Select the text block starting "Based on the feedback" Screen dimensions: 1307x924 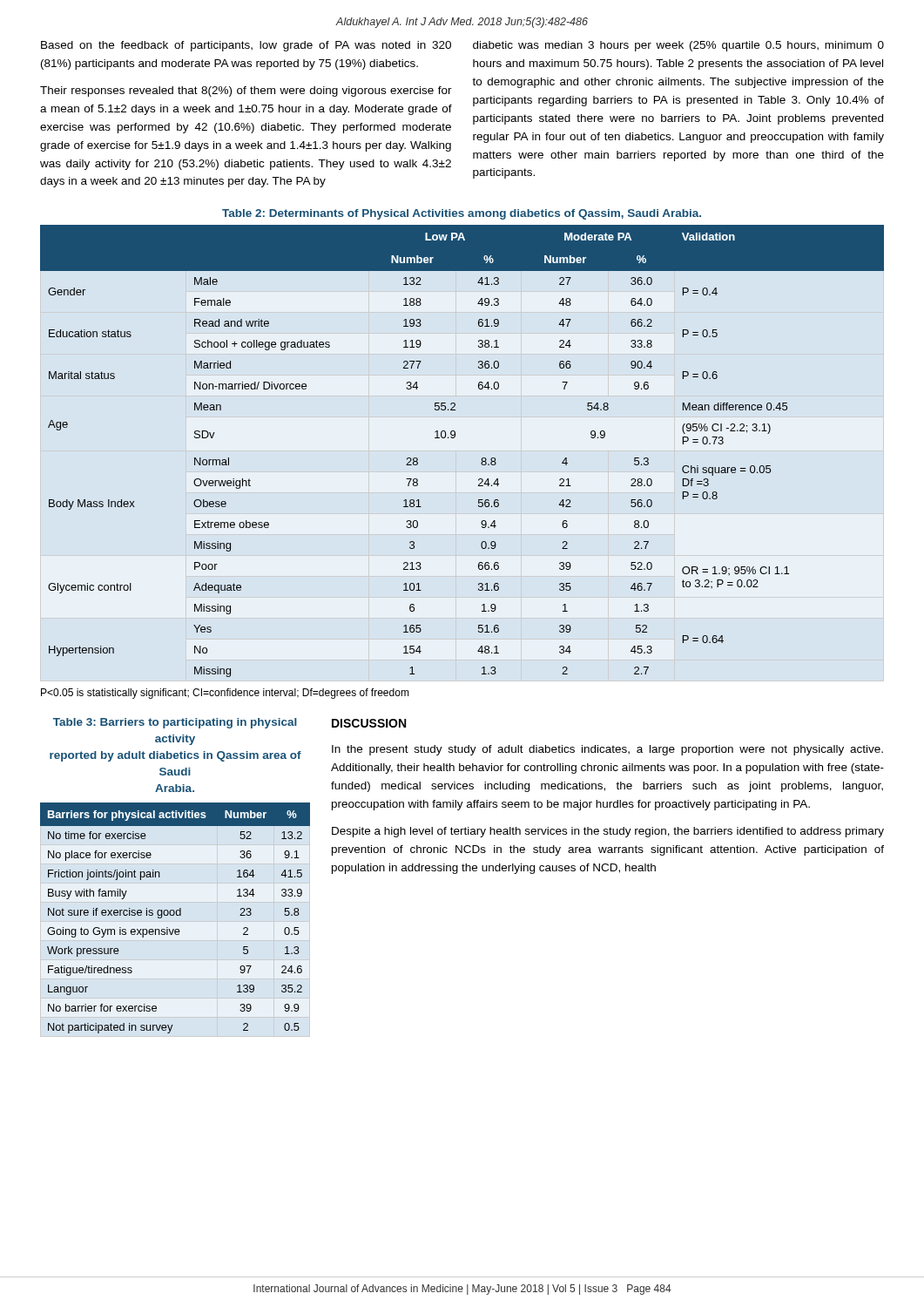(246, 114)
